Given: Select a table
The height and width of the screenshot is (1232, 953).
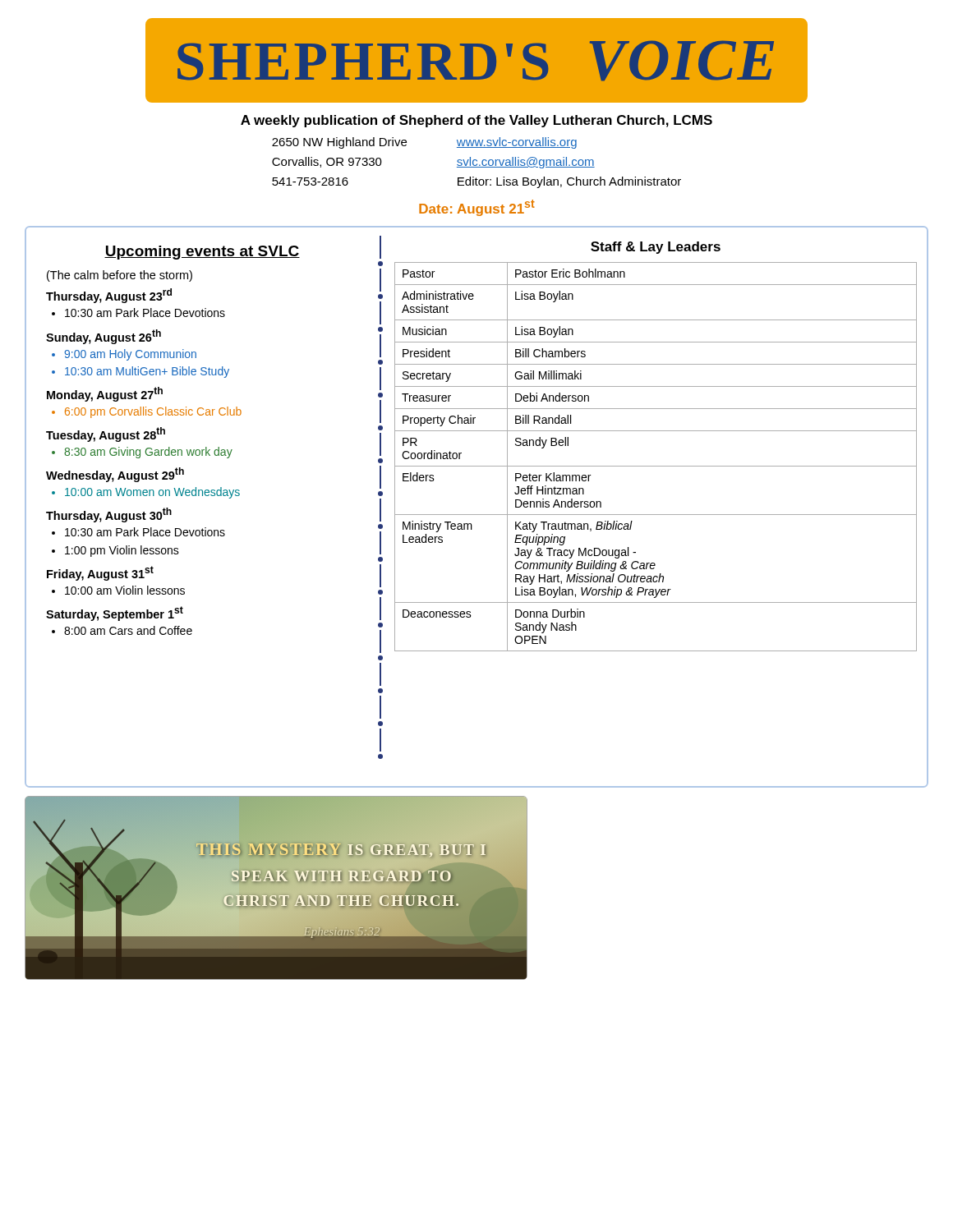Looking at the screenshot, I should (656, 456).
